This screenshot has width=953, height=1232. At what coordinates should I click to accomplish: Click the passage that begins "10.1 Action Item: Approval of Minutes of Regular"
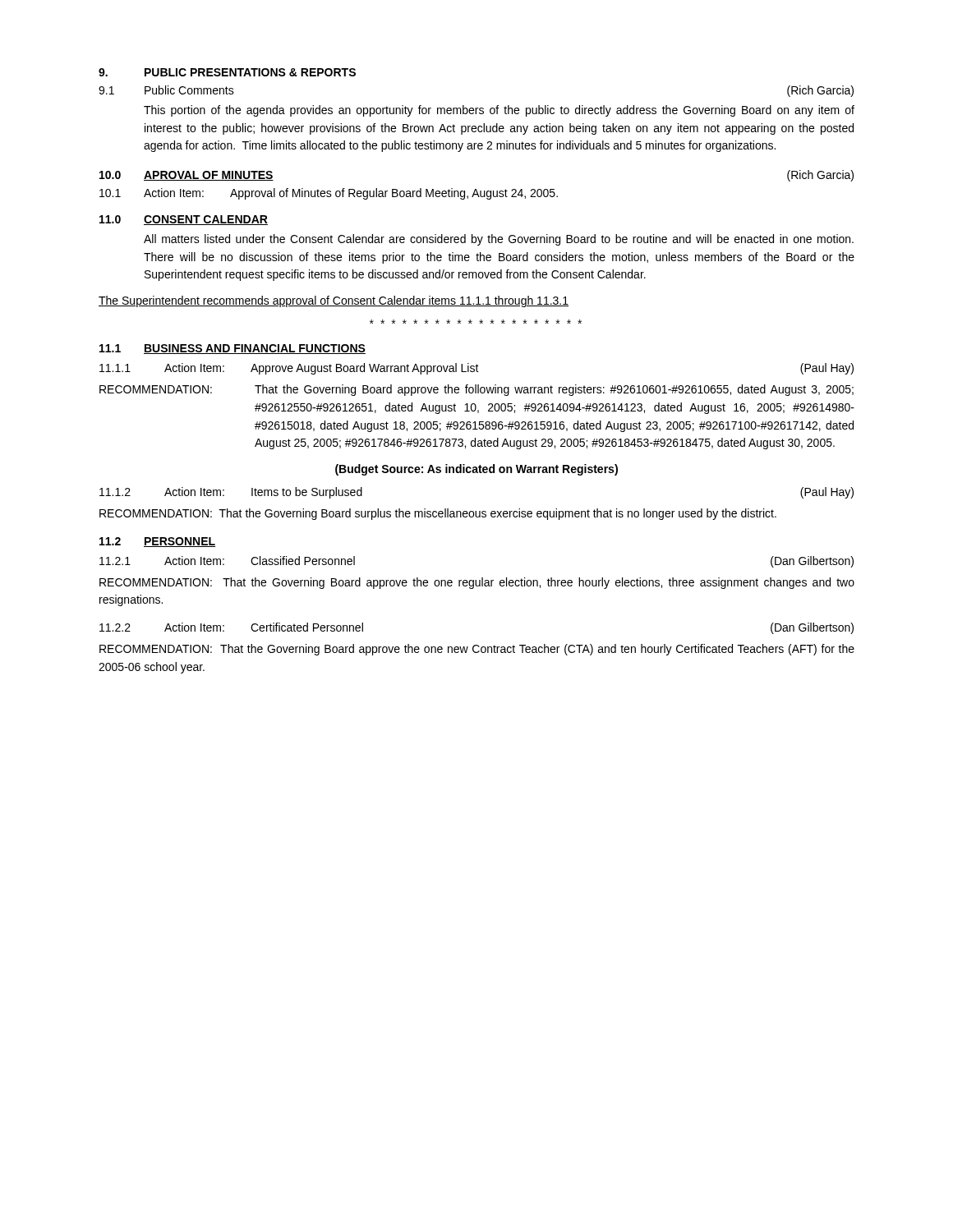point(476,193)
